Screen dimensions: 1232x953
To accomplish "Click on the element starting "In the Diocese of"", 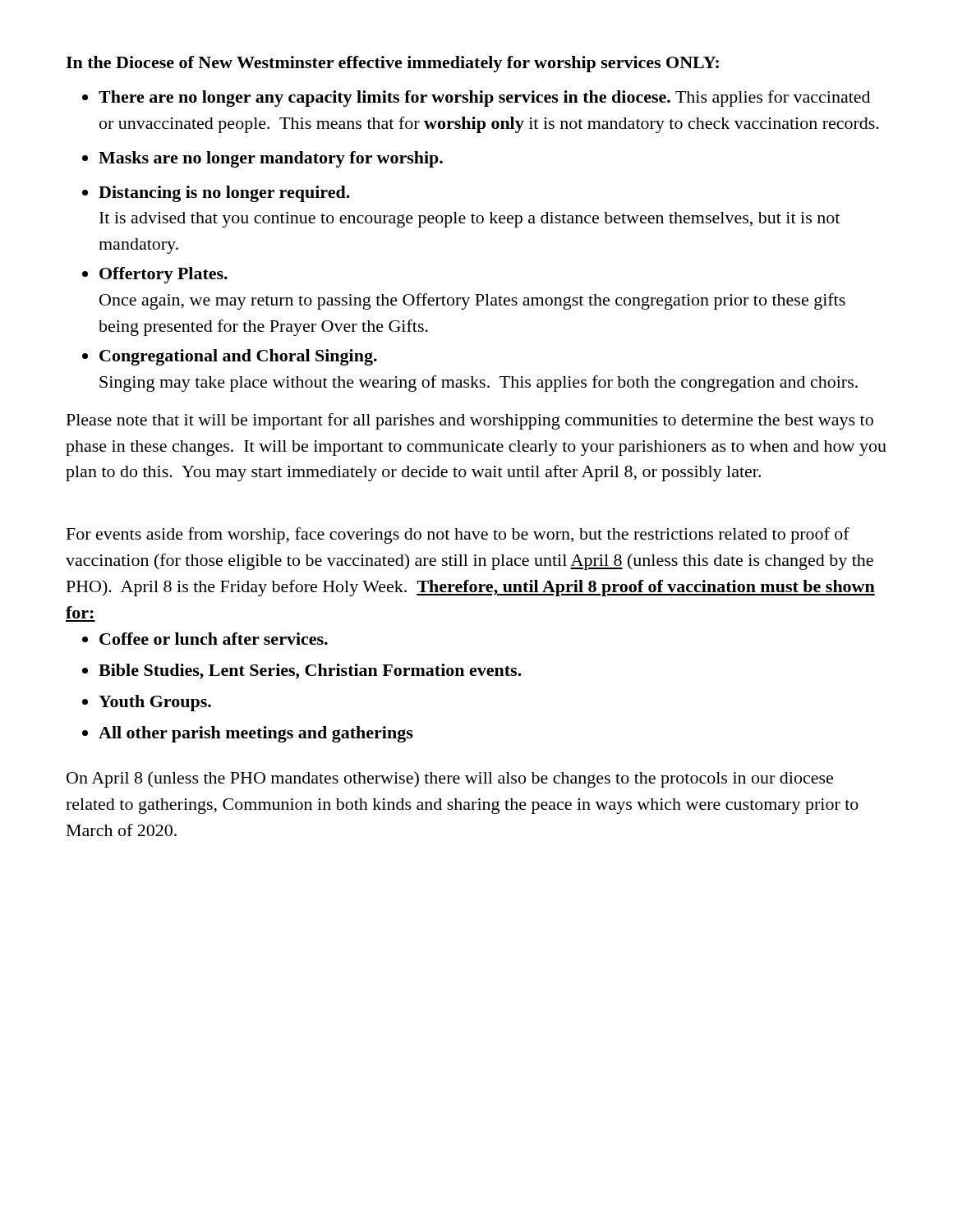I will pyautogui.click(x=393, y=62).
